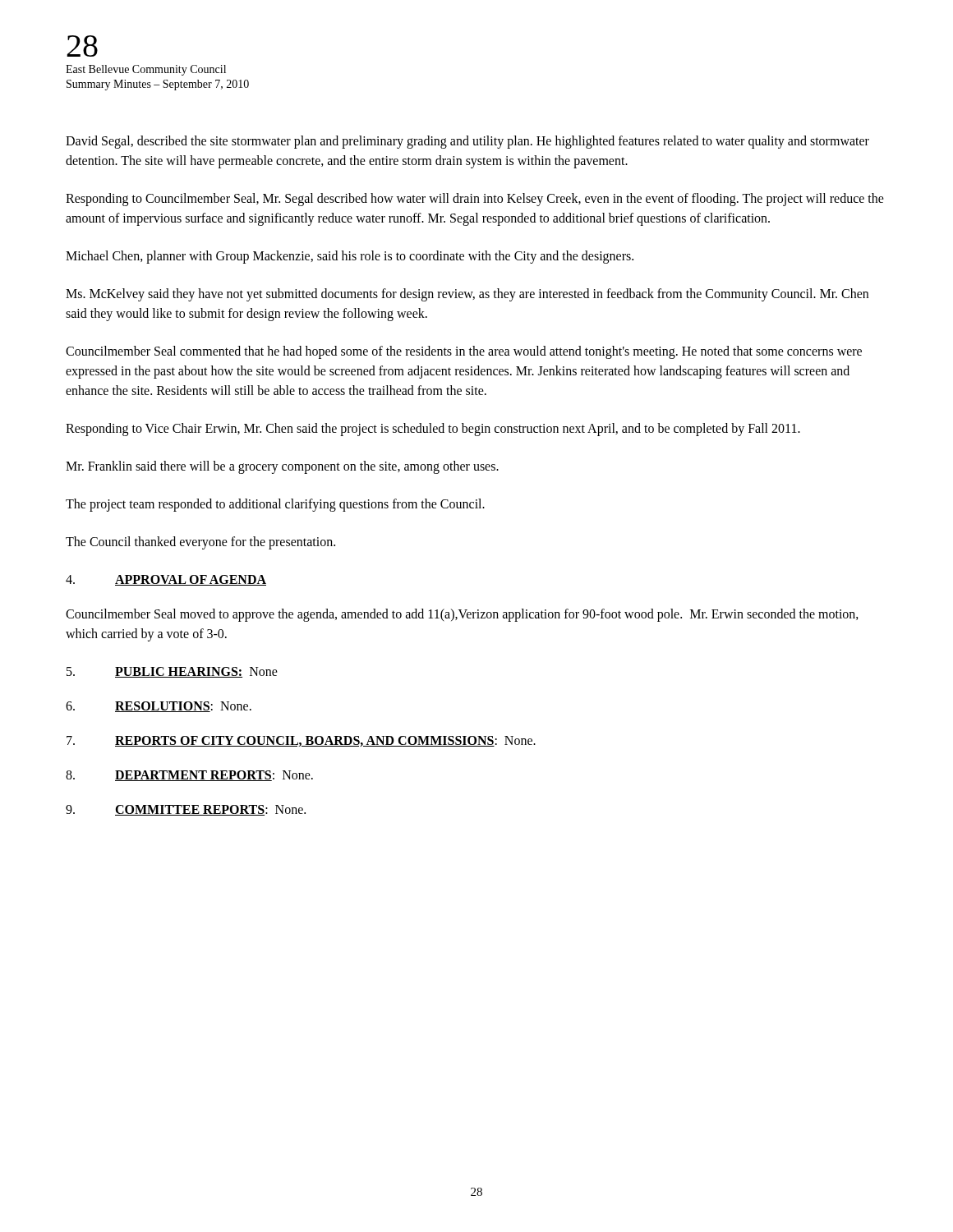Locate the text block containing "Ms. McKelvey said they have not yet submitted"
953x1232 pixels.
467,304
